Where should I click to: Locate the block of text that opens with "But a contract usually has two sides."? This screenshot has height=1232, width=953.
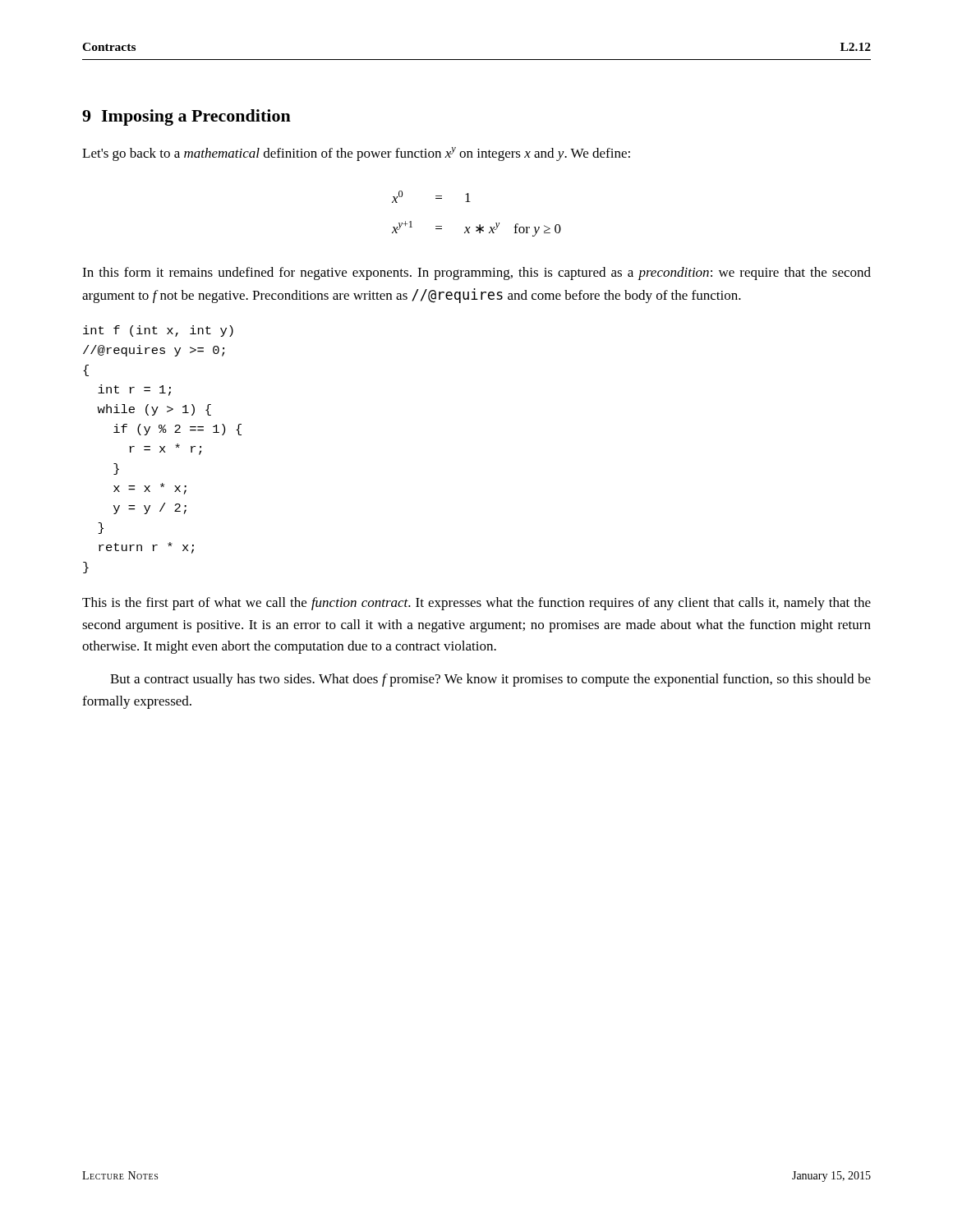[476, 690]
